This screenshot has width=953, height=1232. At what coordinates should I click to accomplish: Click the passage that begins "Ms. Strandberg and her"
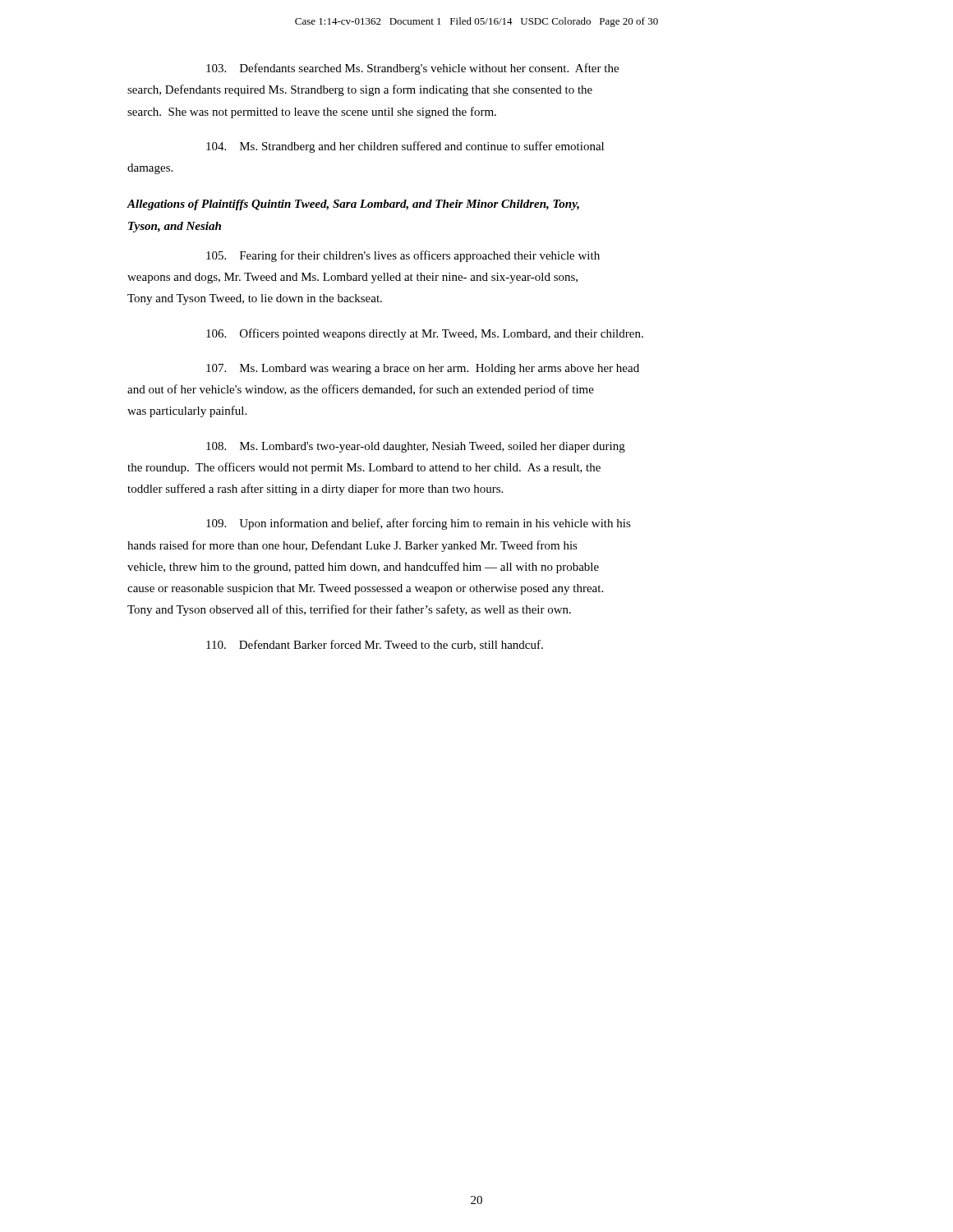(491, 157)
